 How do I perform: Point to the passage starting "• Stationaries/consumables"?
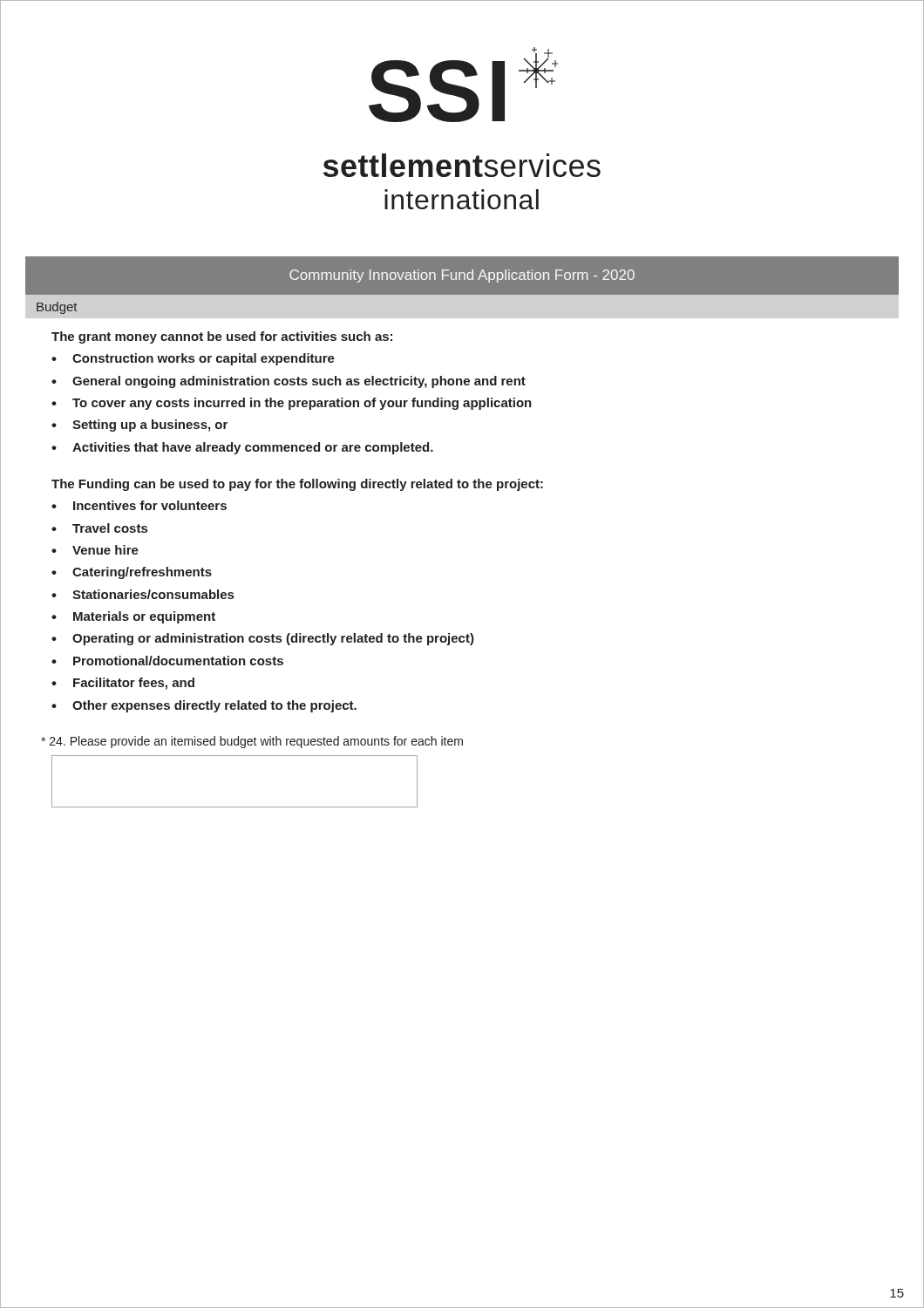[x=143, y=596]
